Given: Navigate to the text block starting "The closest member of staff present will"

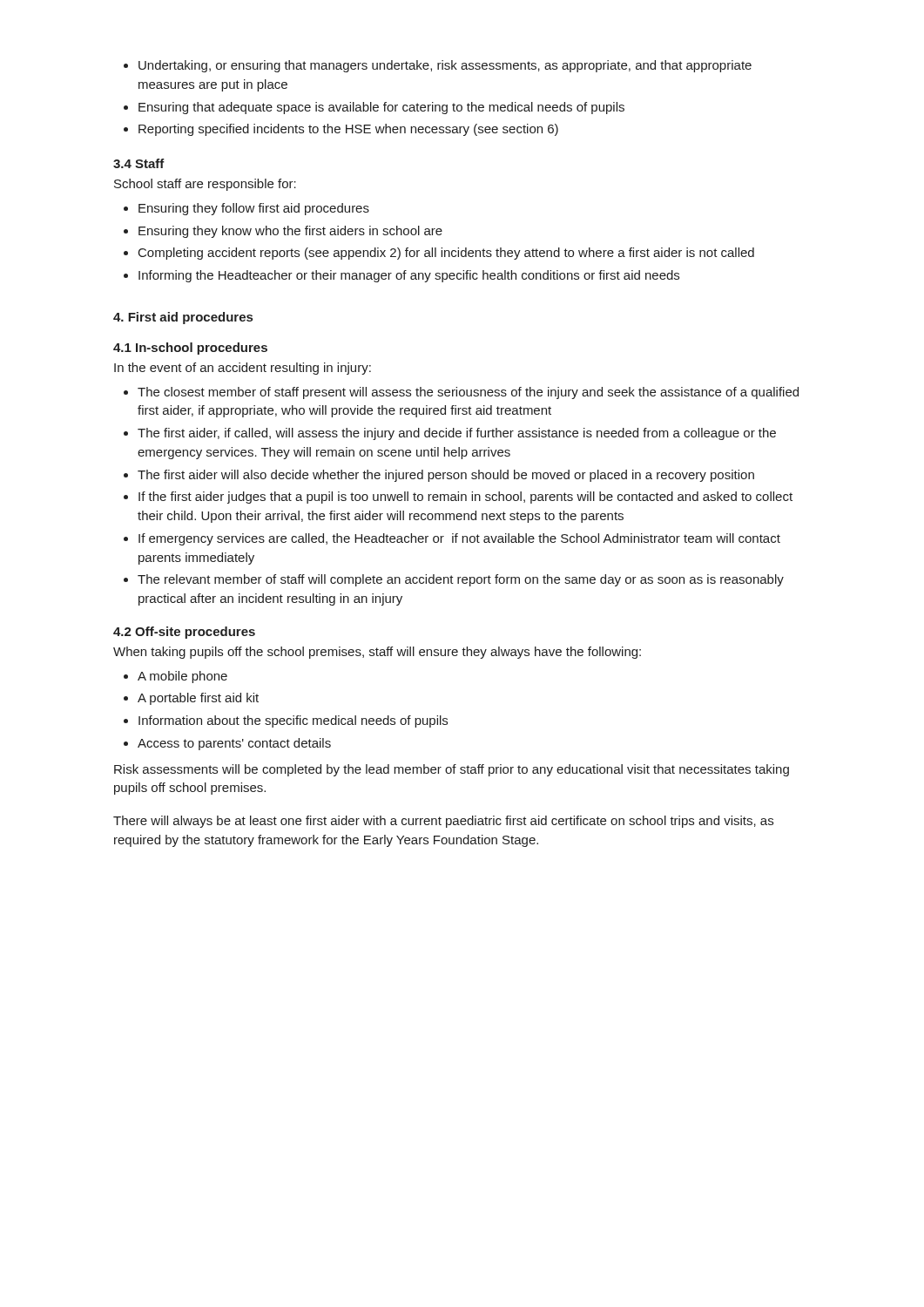Looking at the screenshot, I should pyautogui.click(x=462, y=495).
